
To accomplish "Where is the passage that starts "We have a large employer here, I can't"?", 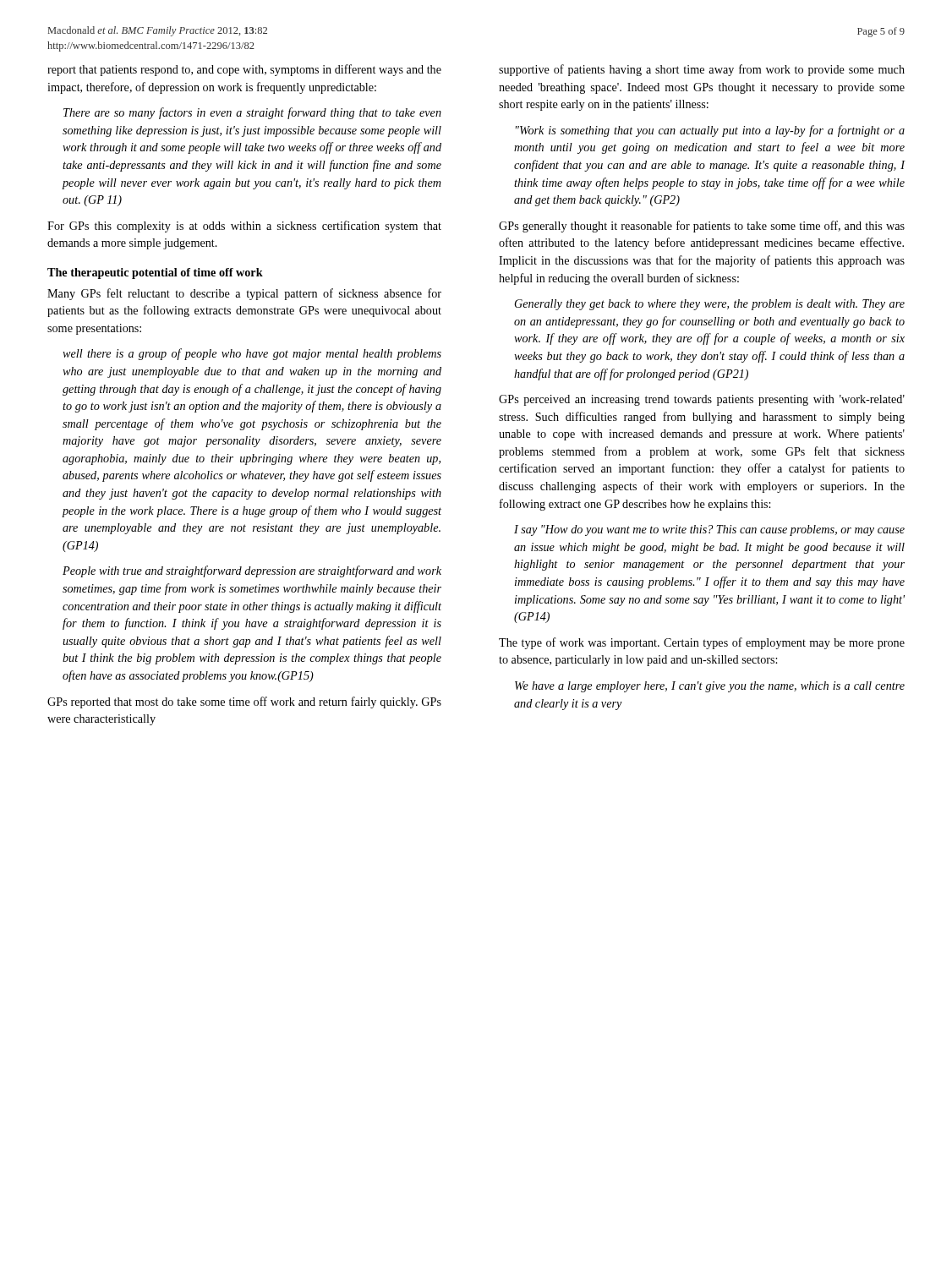I will coord(709,695).
